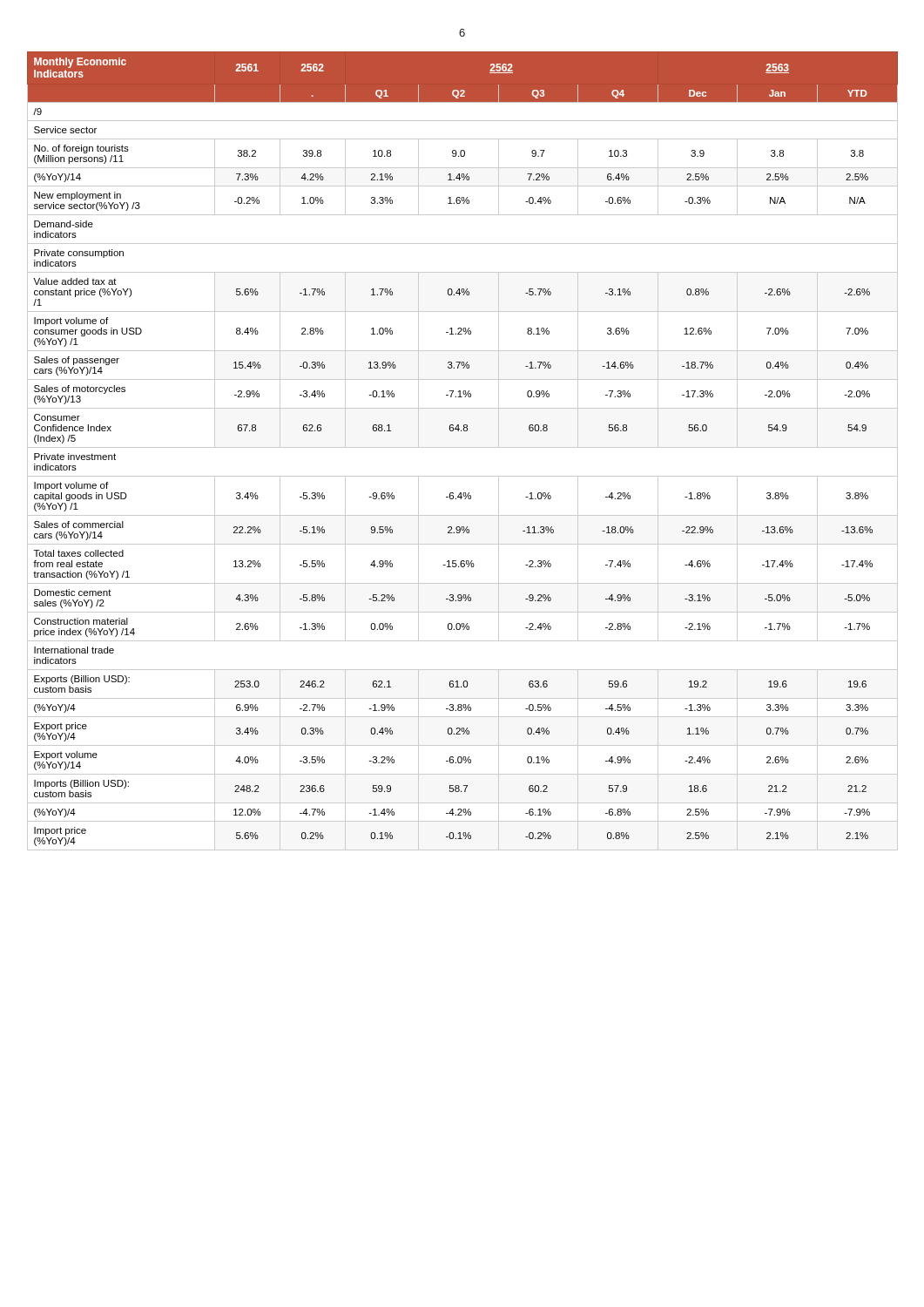Select the table that reads "Value added tax at"
Viewport: 924px width, 1307px height.
(x=462, y=451)
